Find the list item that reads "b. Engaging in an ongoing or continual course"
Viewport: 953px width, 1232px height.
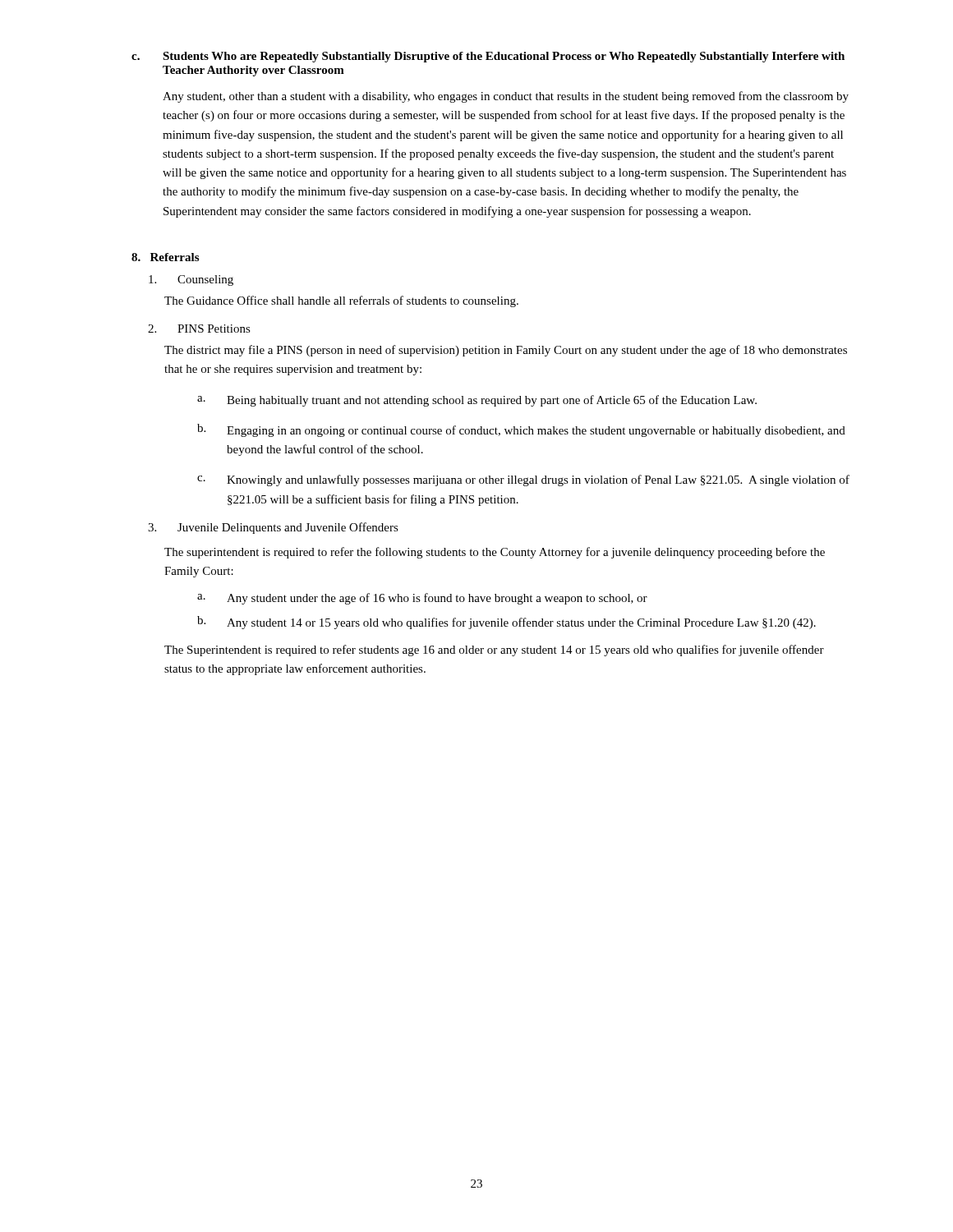(526, 440)
